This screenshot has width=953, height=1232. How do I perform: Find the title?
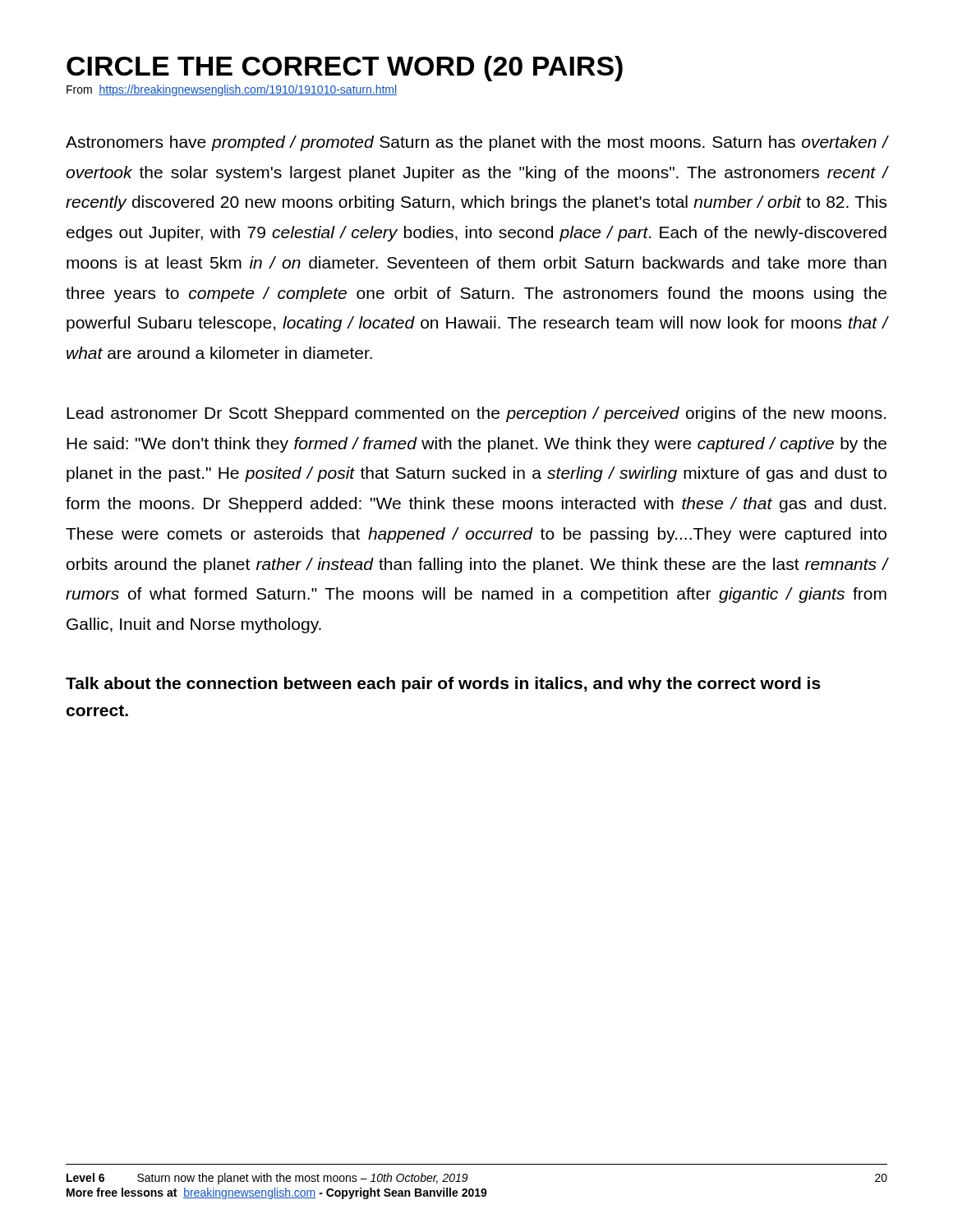[345, 66]
